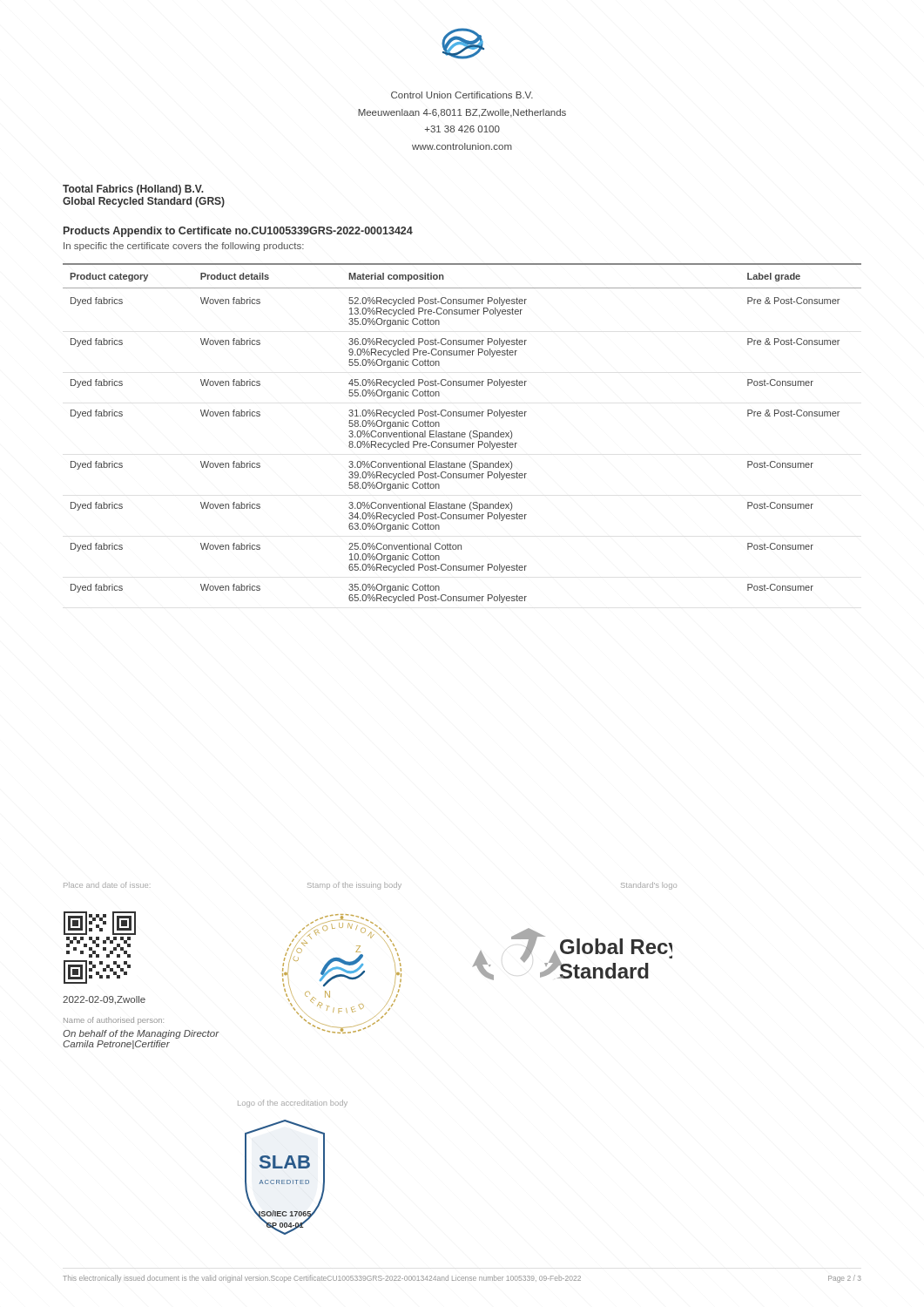Select the text containing "Standard's logo"
Screen dimensions: 1307x924
coord(649,885)
